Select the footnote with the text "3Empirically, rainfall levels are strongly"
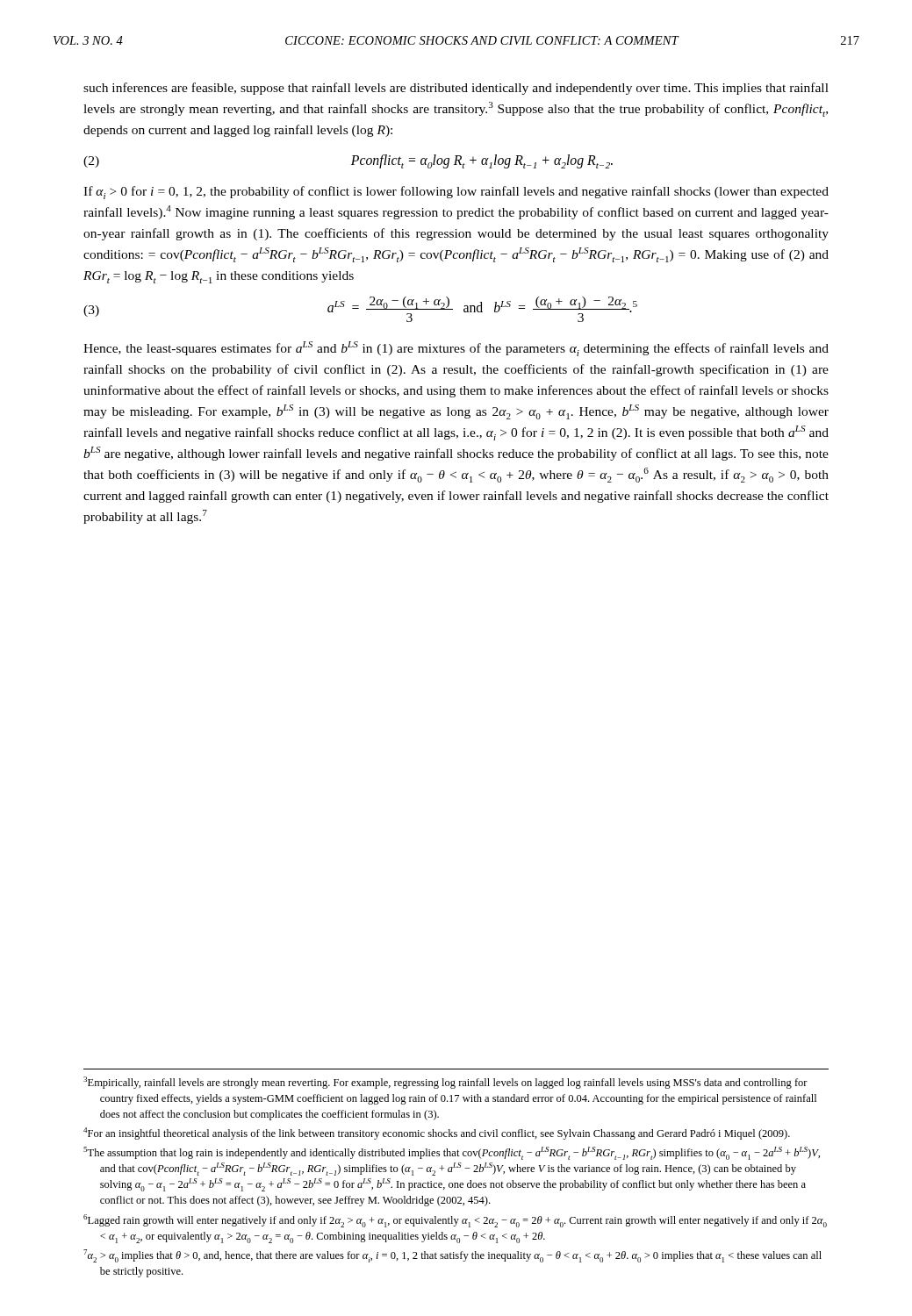The width and height of the screenshot is (912, 1316). pyautogui.click(x=450, y=1097)
